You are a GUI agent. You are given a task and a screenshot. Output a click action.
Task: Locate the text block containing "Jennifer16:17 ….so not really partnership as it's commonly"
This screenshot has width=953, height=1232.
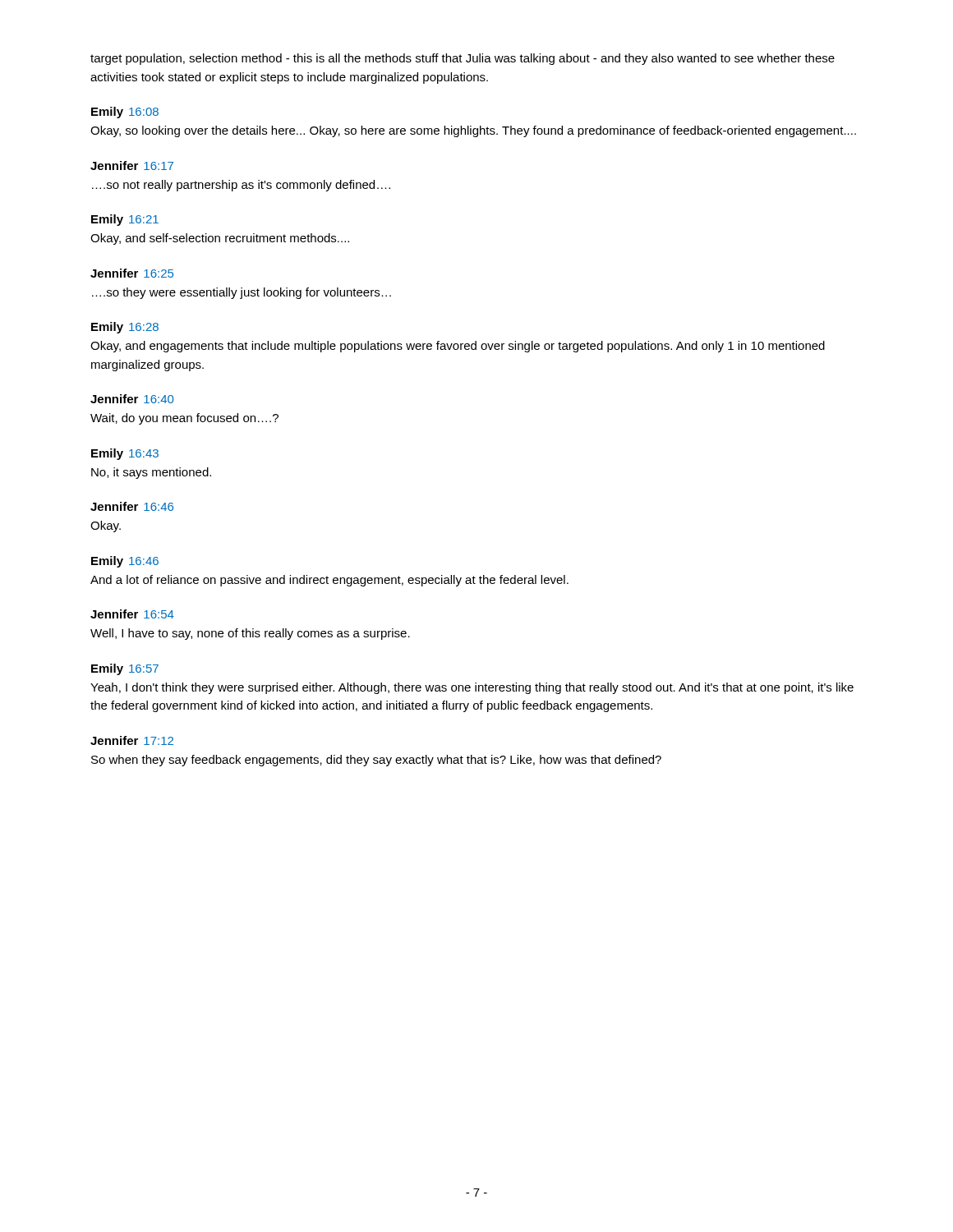pyautogui.click(x=132, y=165)
